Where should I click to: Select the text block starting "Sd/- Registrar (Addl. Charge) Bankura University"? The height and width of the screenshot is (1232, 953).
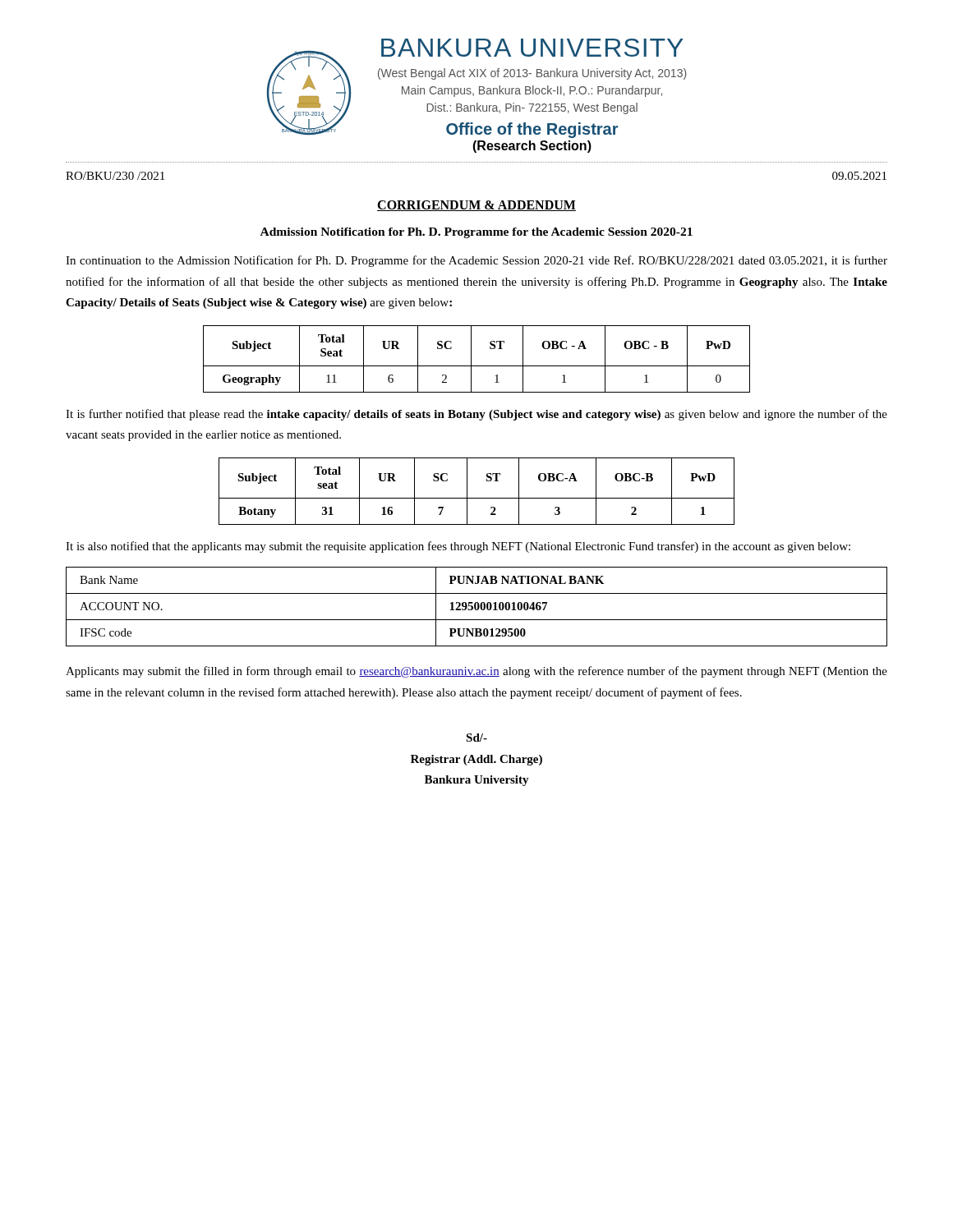[476, 758]
